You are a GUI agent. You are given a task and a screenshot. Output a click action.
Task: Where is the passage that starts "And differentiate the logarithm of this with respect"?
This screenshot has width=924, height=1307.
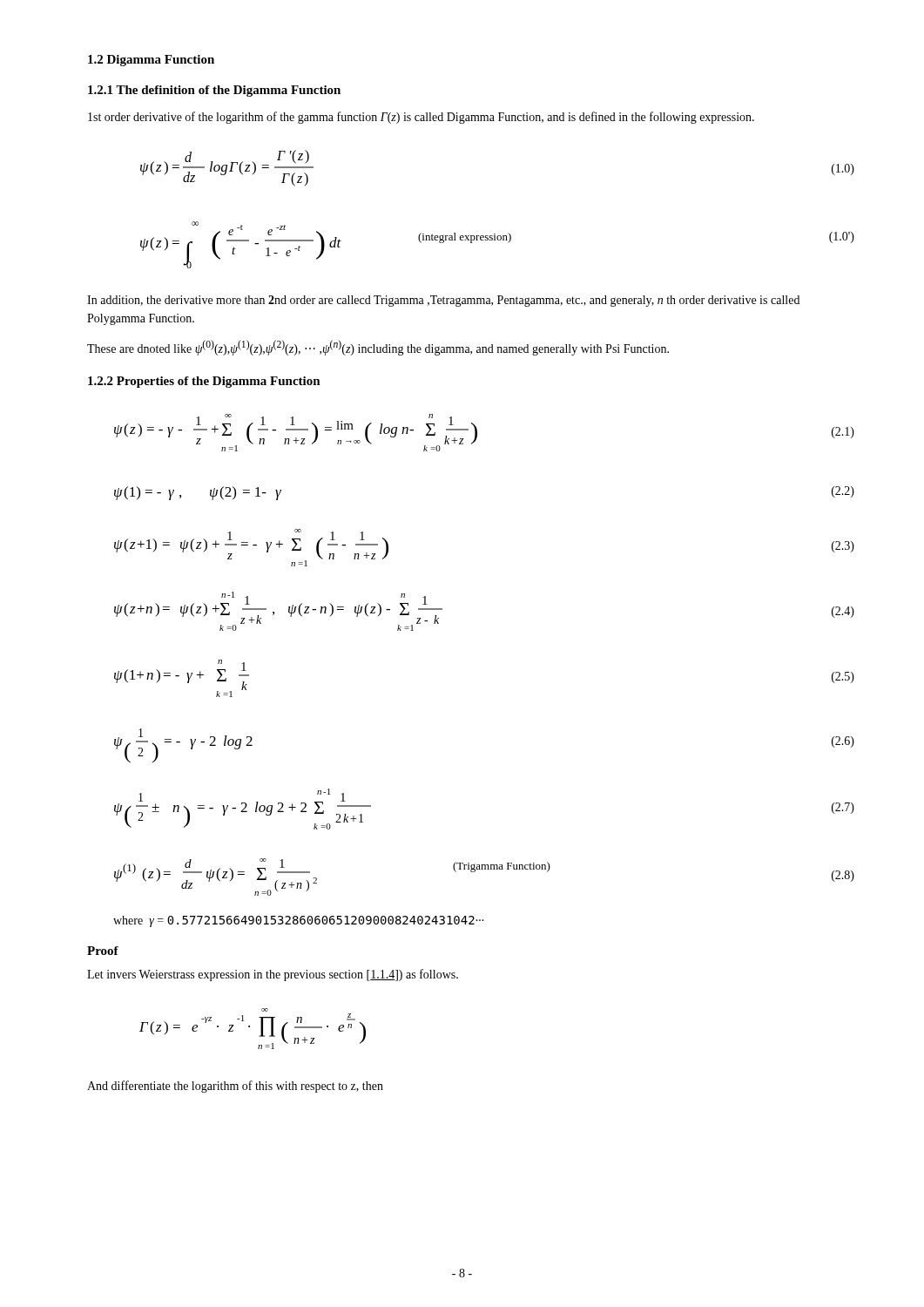pos(235,1086)
